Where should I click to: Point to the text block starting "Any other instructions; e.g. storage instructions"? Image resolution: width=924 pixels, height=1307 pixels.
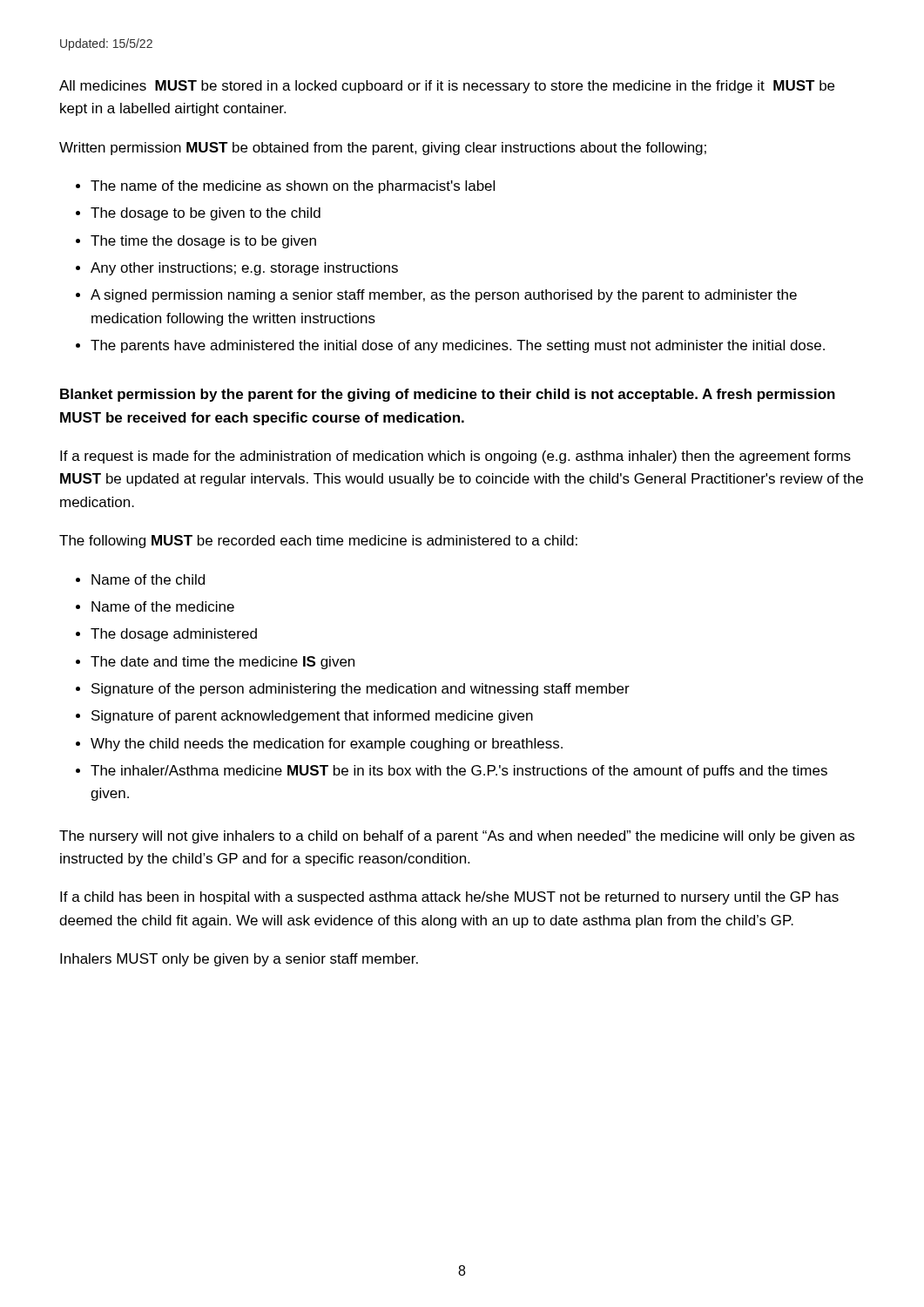tap(244, 268)
